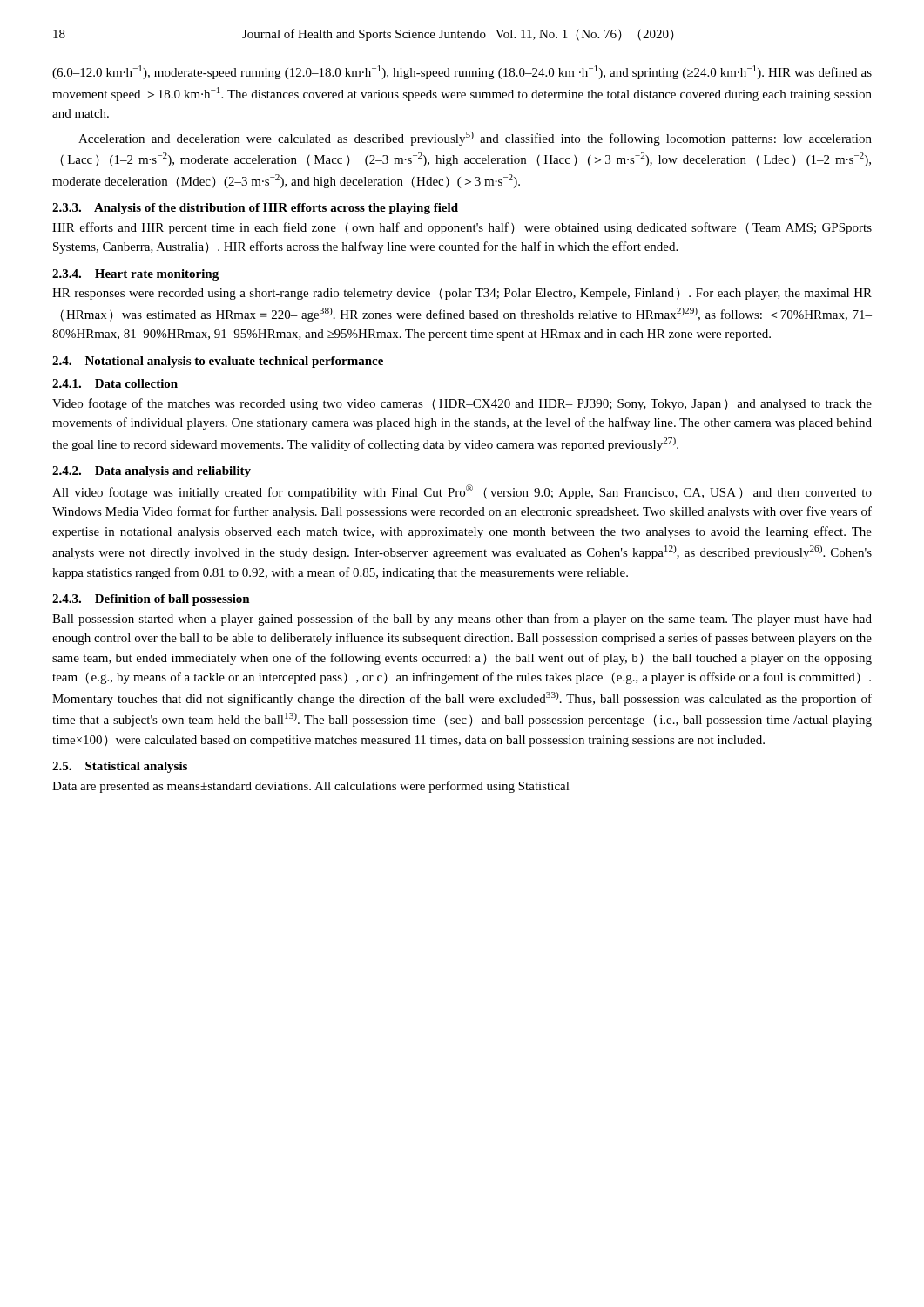This screenshot has width=924, height=1307.
Task: Select the text block with the text "HR responses were recorded using"
Action: point(462,313)
